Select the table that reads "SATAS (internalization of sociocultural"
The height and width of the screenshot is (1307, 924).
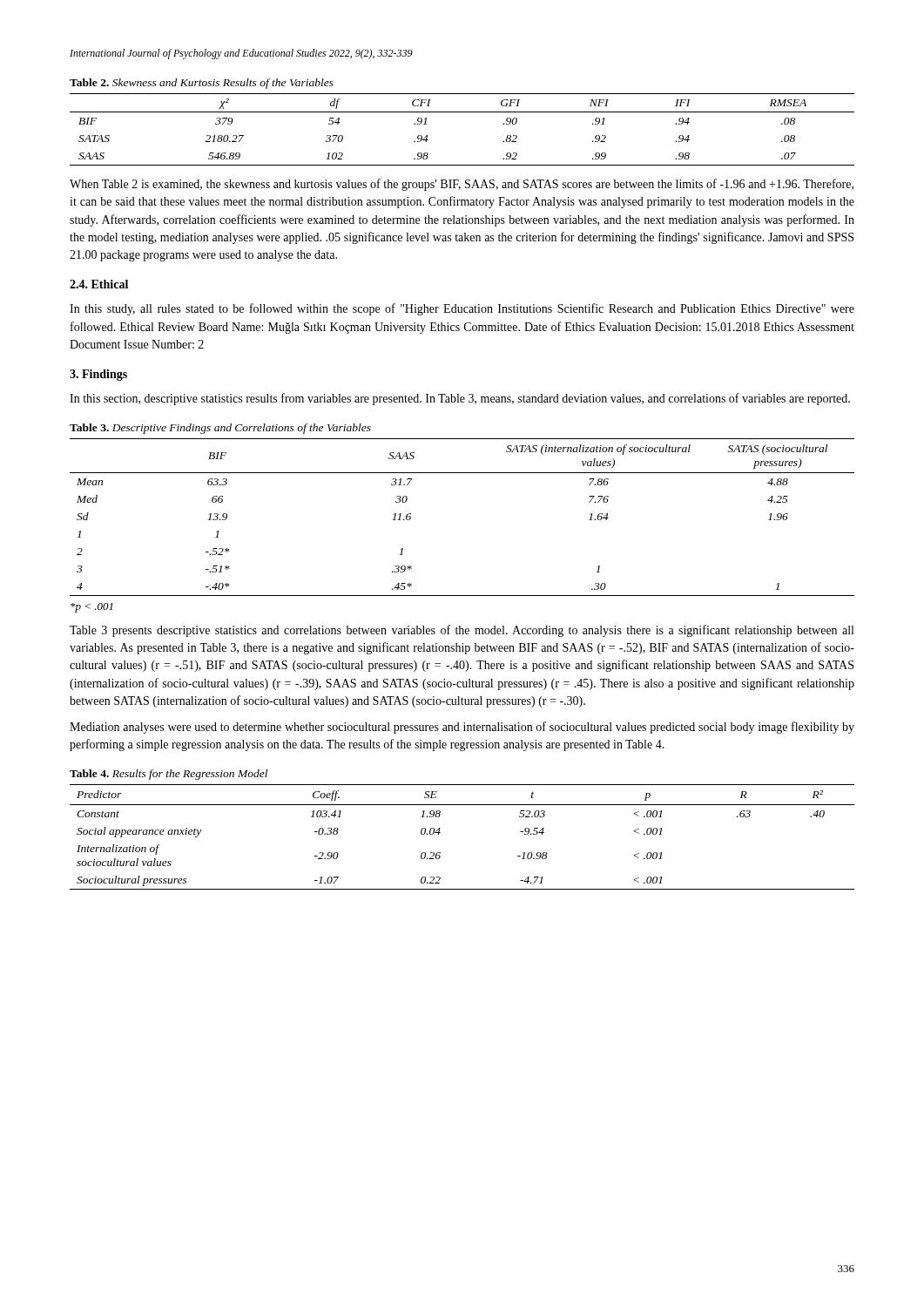[462, 517]
